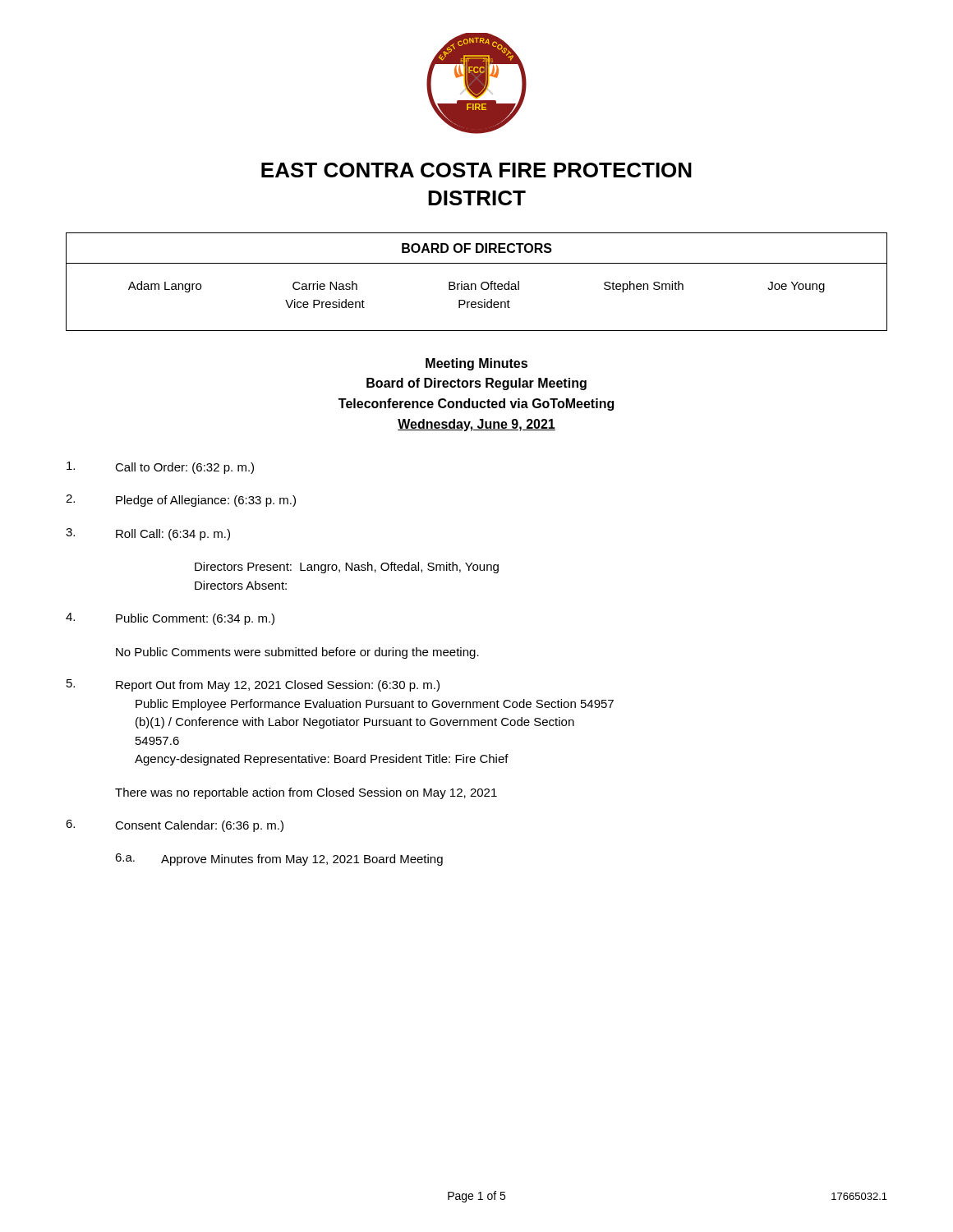Locate the logo
The width and height of the screenshot is (953, 1232).
click(476, 87)
